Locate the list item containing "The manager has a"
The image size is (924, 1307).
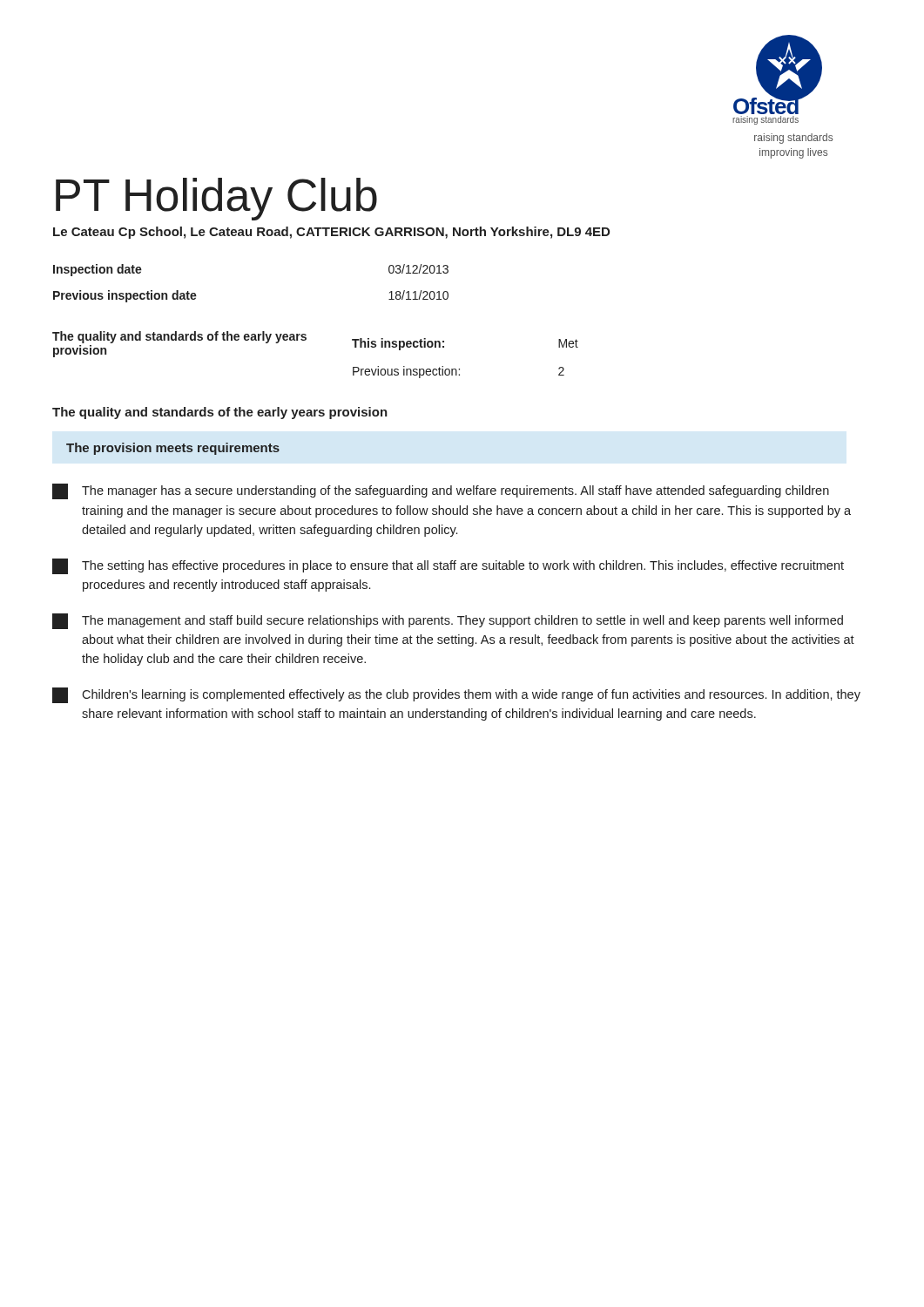[462, 511]
